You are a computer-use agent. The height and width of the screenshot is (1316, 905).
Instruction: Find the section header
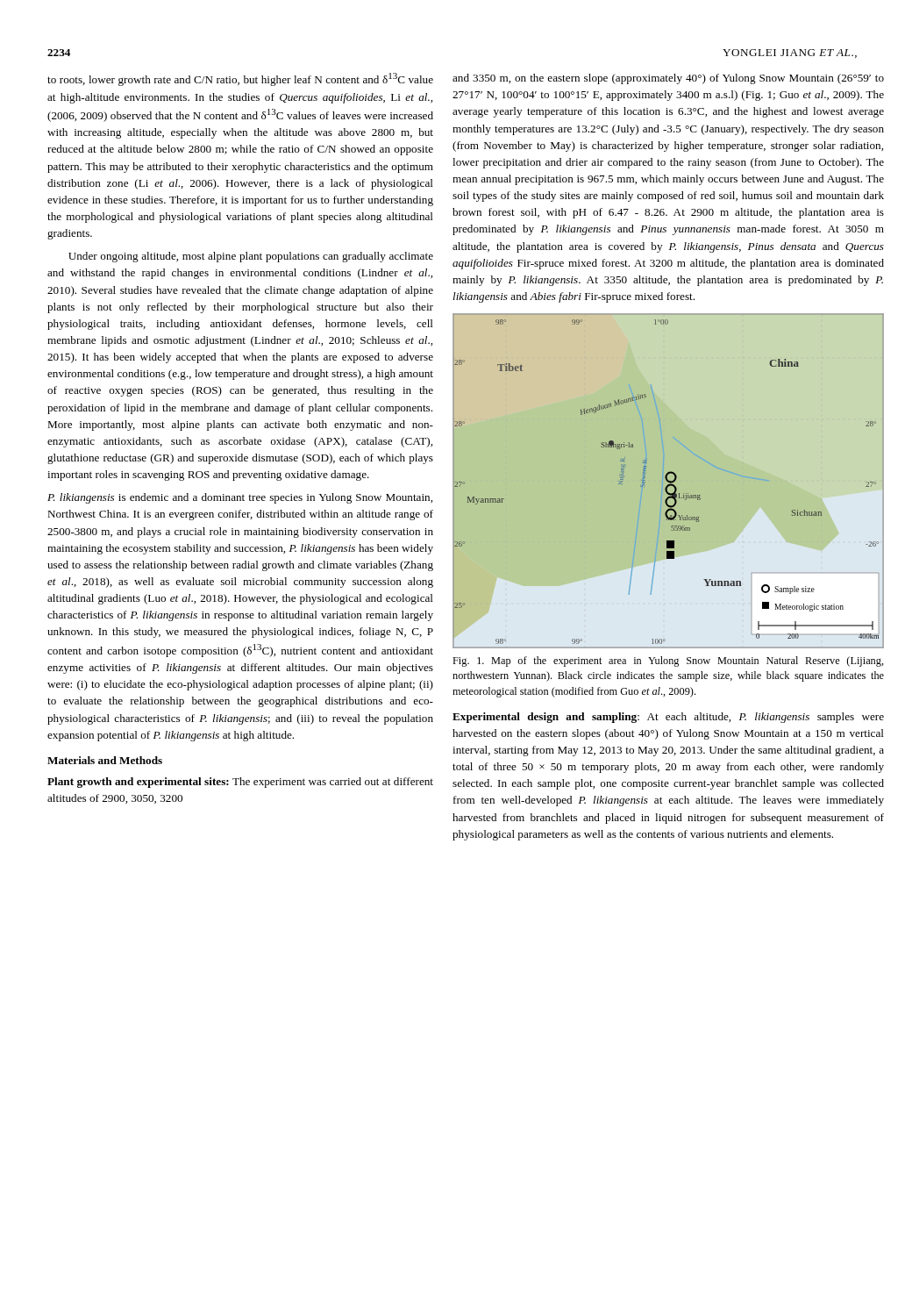[240, 760]
